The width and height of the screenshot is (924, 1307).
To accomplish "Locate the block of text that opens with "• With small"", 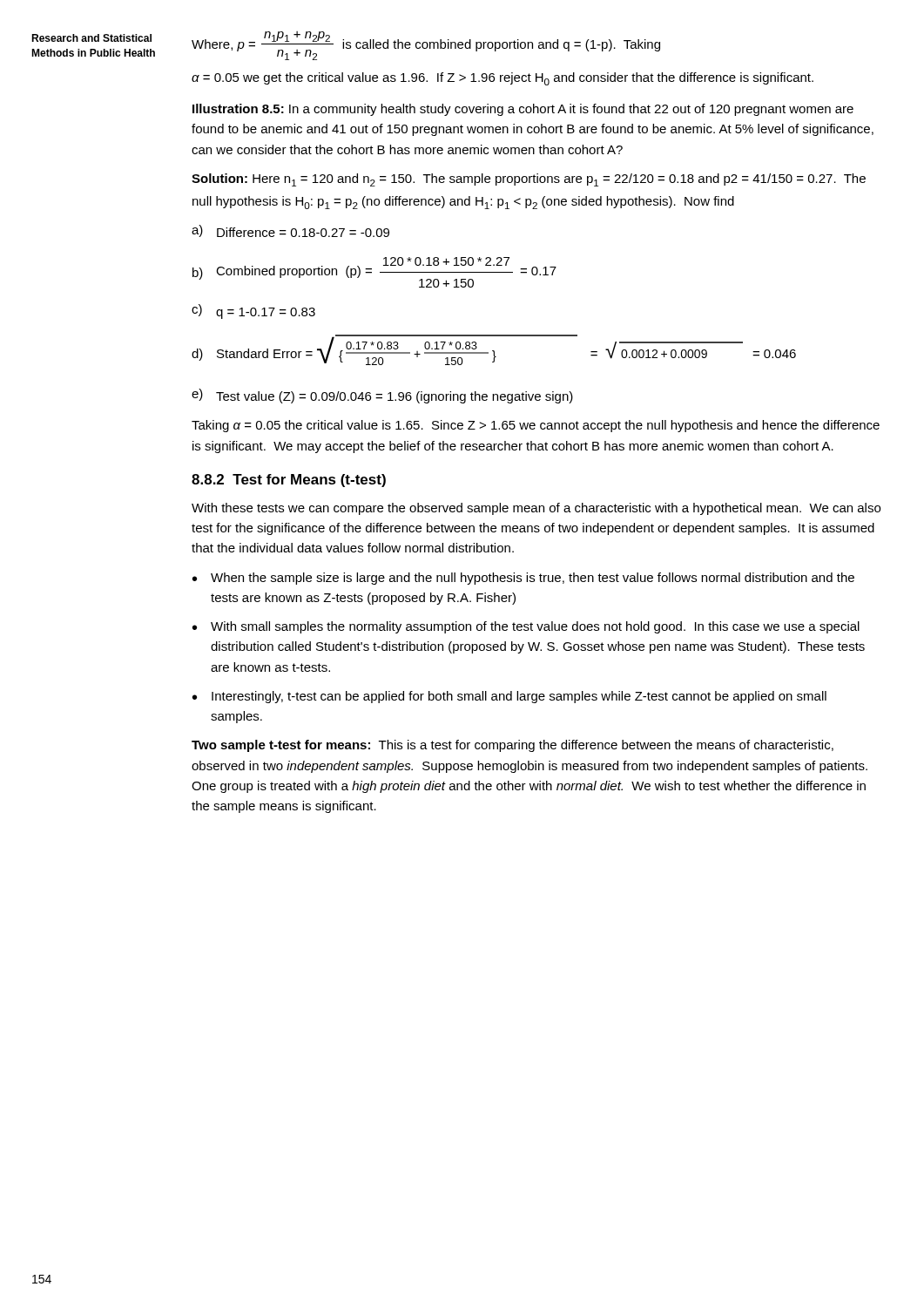I will tap(537, 647).
